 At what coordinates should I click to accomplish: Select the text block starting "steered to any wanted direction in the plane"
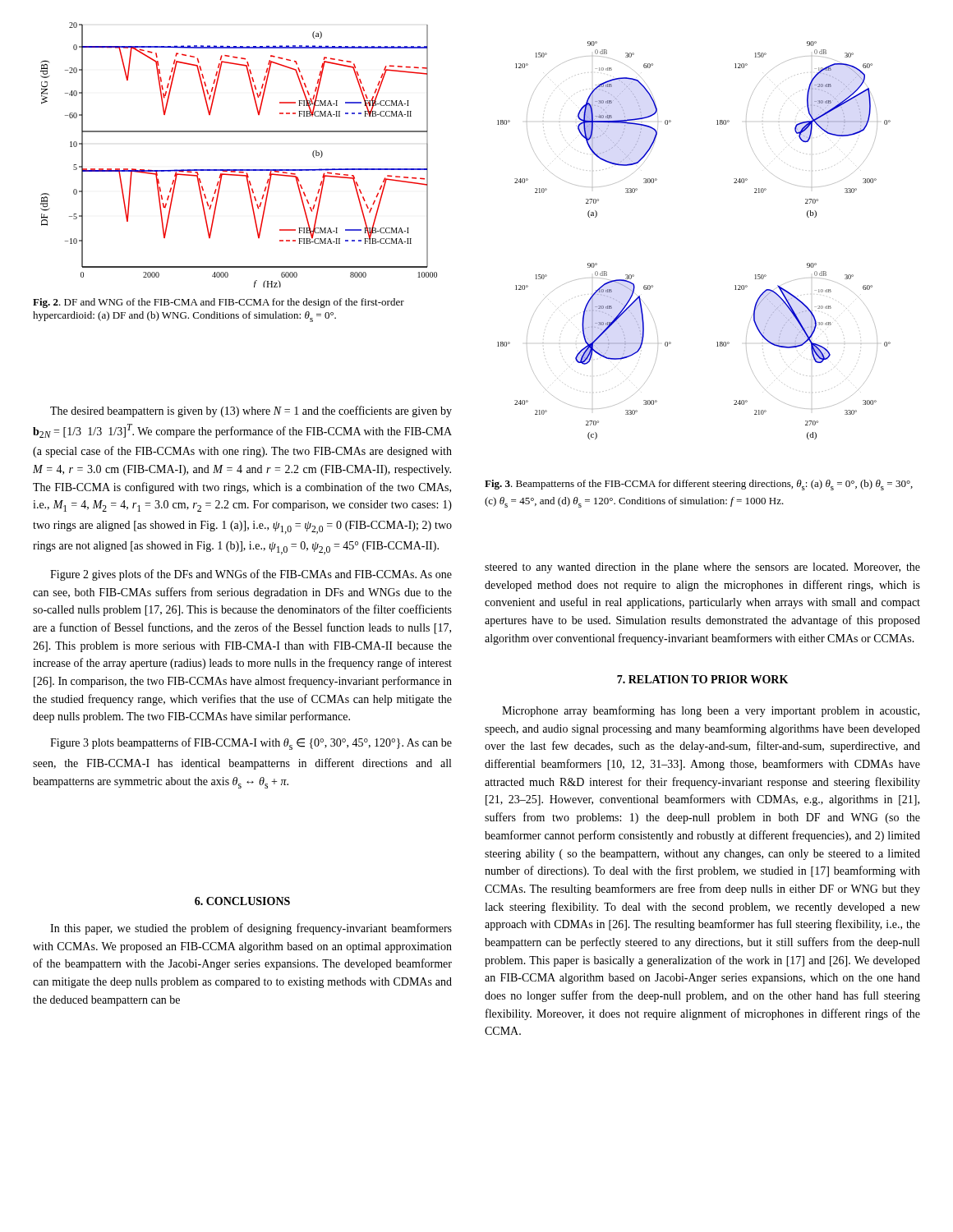click(702, 603)
